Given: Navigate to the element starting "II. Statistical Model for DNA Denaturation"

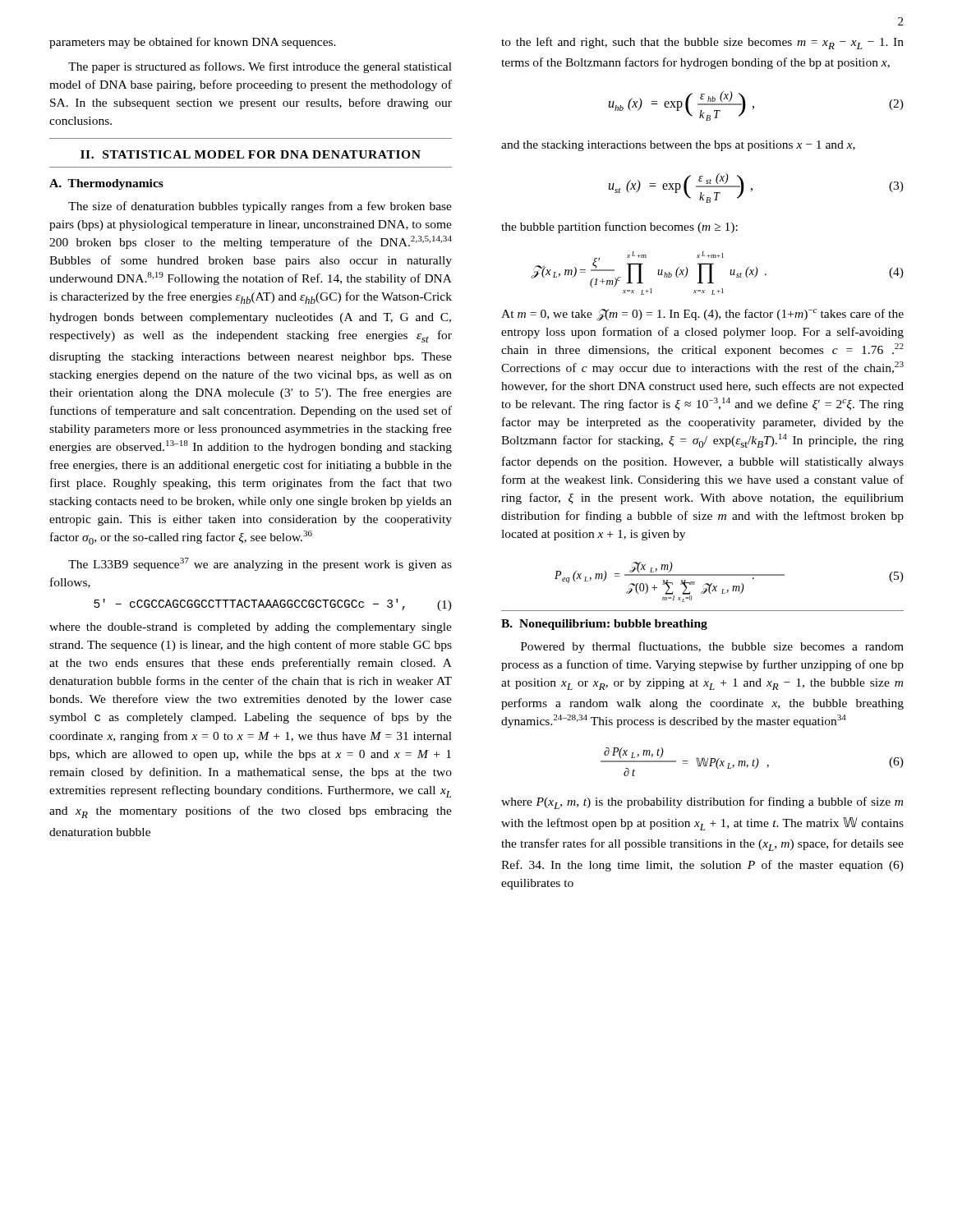Looking at the screenshot, I should [x=251, y=154].
